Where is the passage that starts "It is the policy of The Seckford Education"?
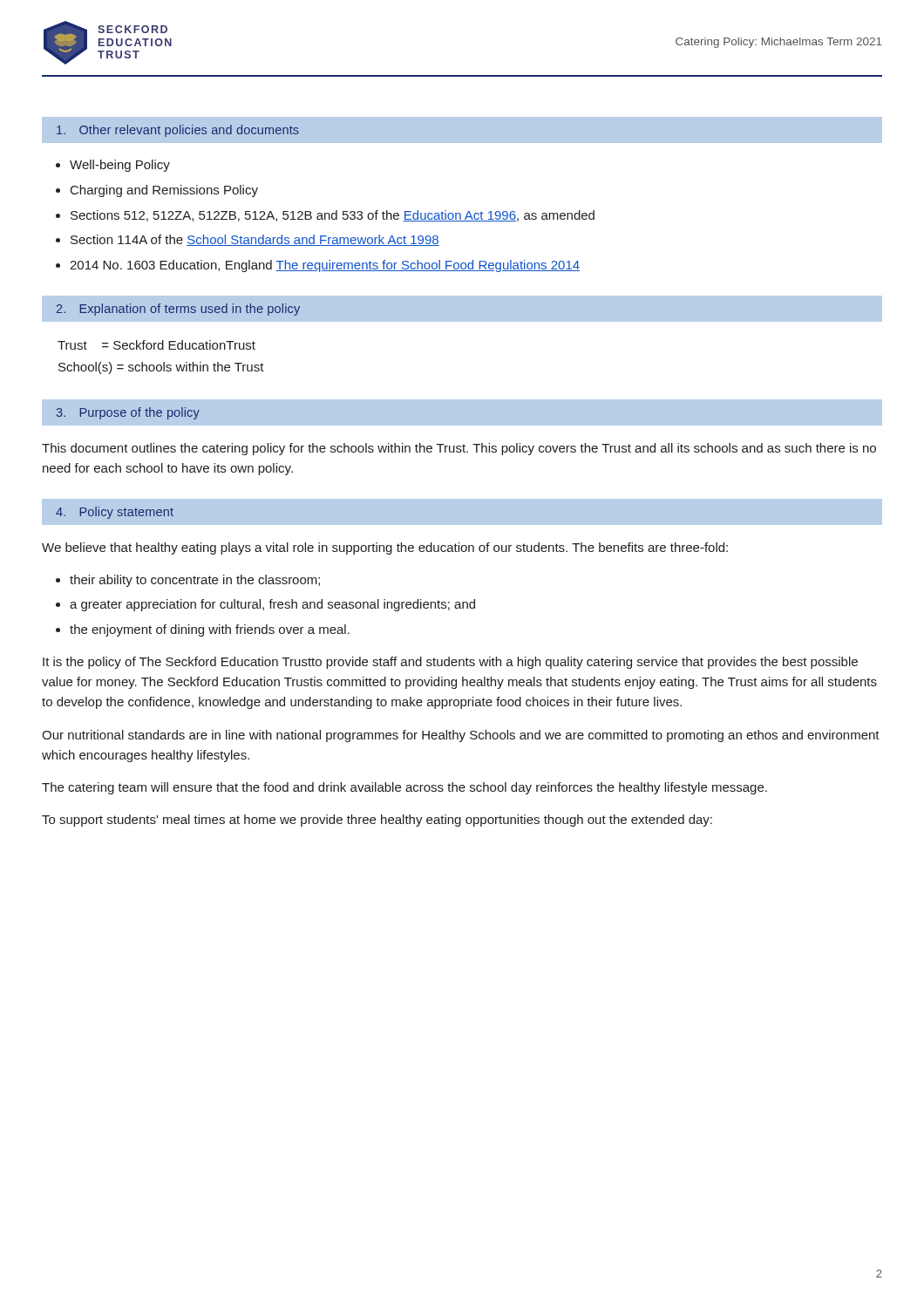 459,681
